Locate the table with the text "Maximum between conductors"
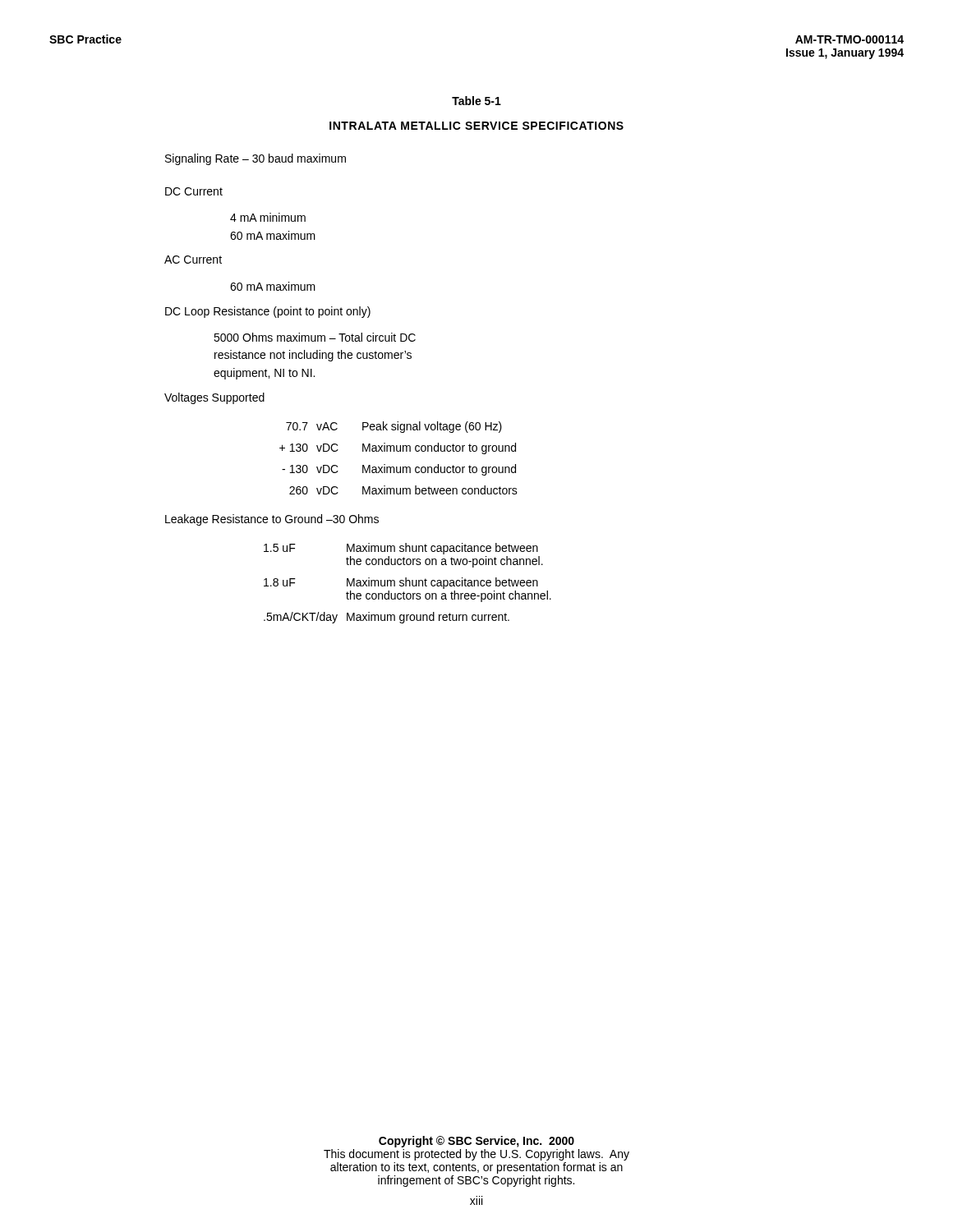Image resolution: width=953 pixels, height=1232 pixels. tap(501, 458)
